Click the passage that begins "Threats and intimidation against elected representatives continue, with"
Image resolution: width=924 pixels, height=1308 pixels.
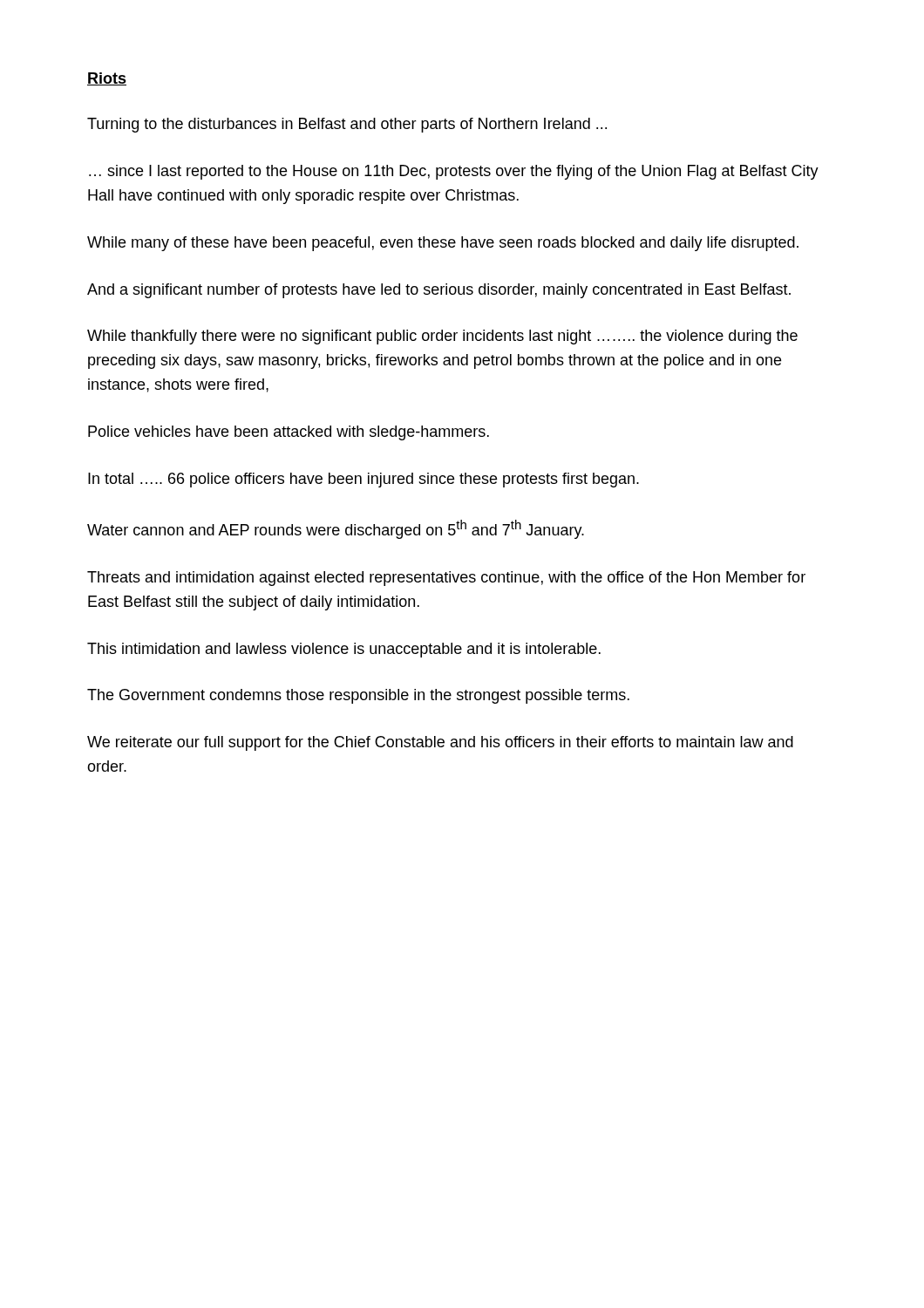(446, 589)
